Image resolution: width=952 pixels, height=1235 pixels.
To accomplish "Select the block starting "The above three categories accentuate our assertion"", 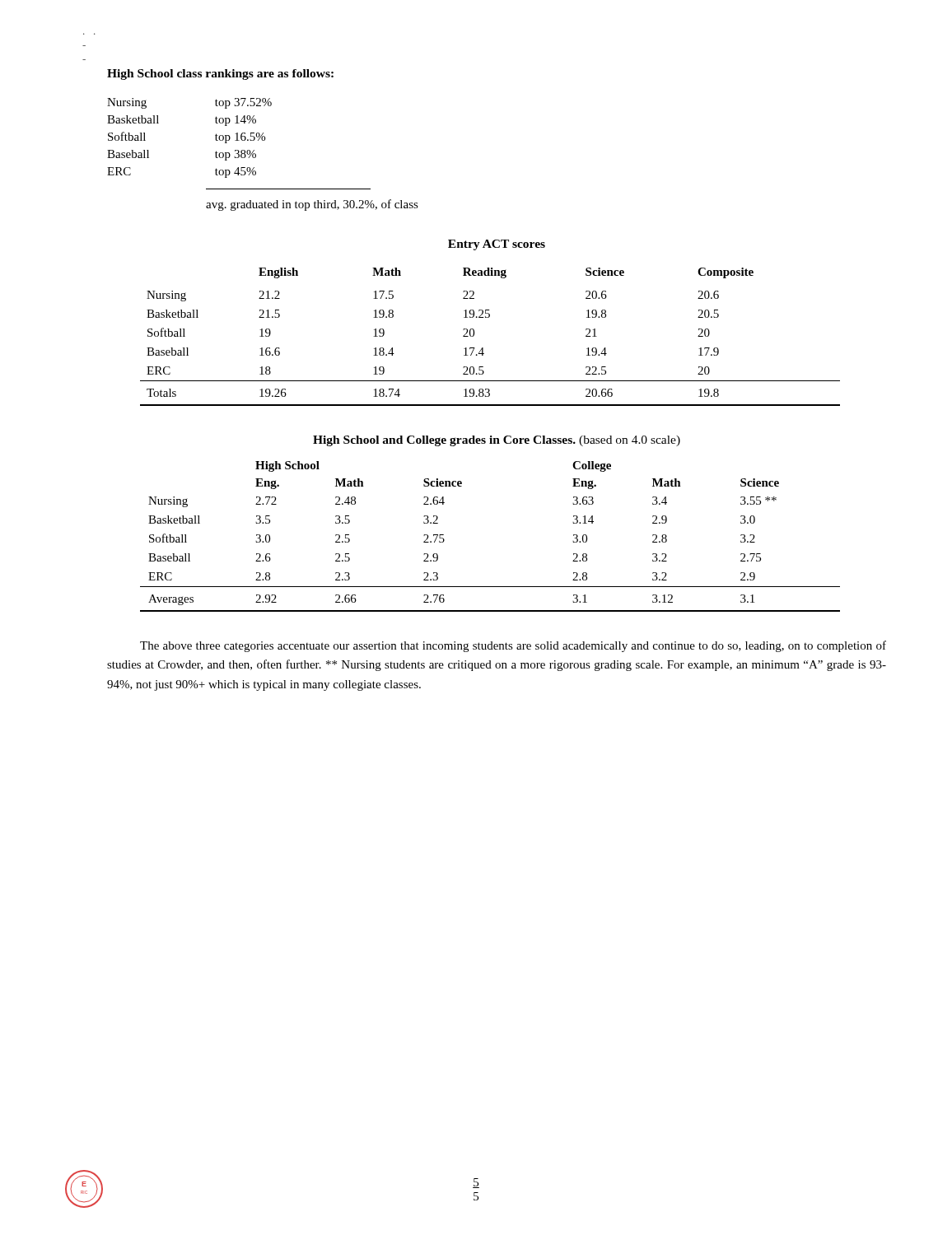I will [x=497, y=665].
